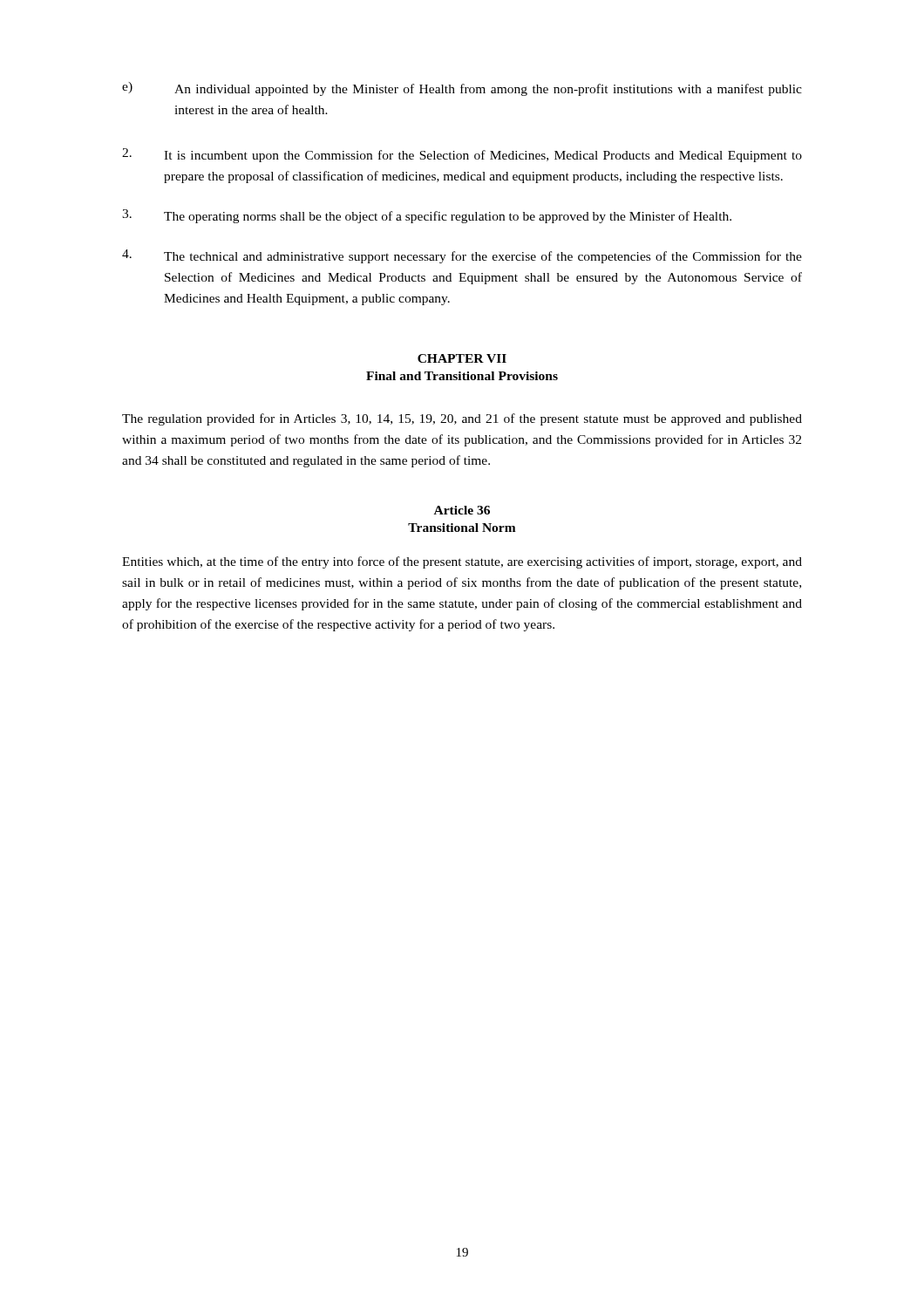The image size is (924, 1308).
Task: Select the passage starting "The regulation provided for in Articles 3,"
Action: click(x=462, y=439)
